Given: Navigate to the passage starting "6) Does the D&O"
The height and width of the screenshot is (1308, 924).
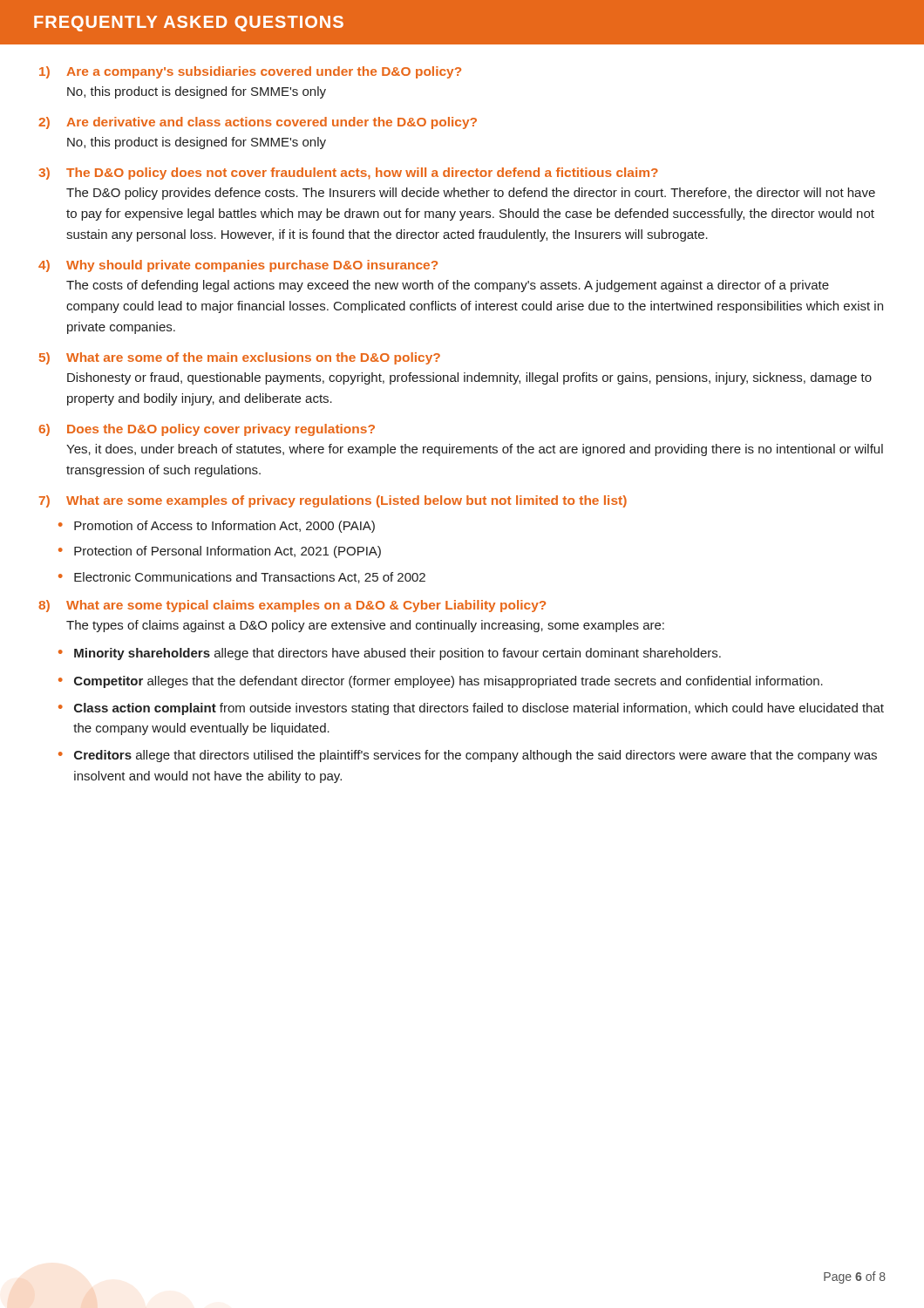Looking at the screenshot, I should pos(462,451).
